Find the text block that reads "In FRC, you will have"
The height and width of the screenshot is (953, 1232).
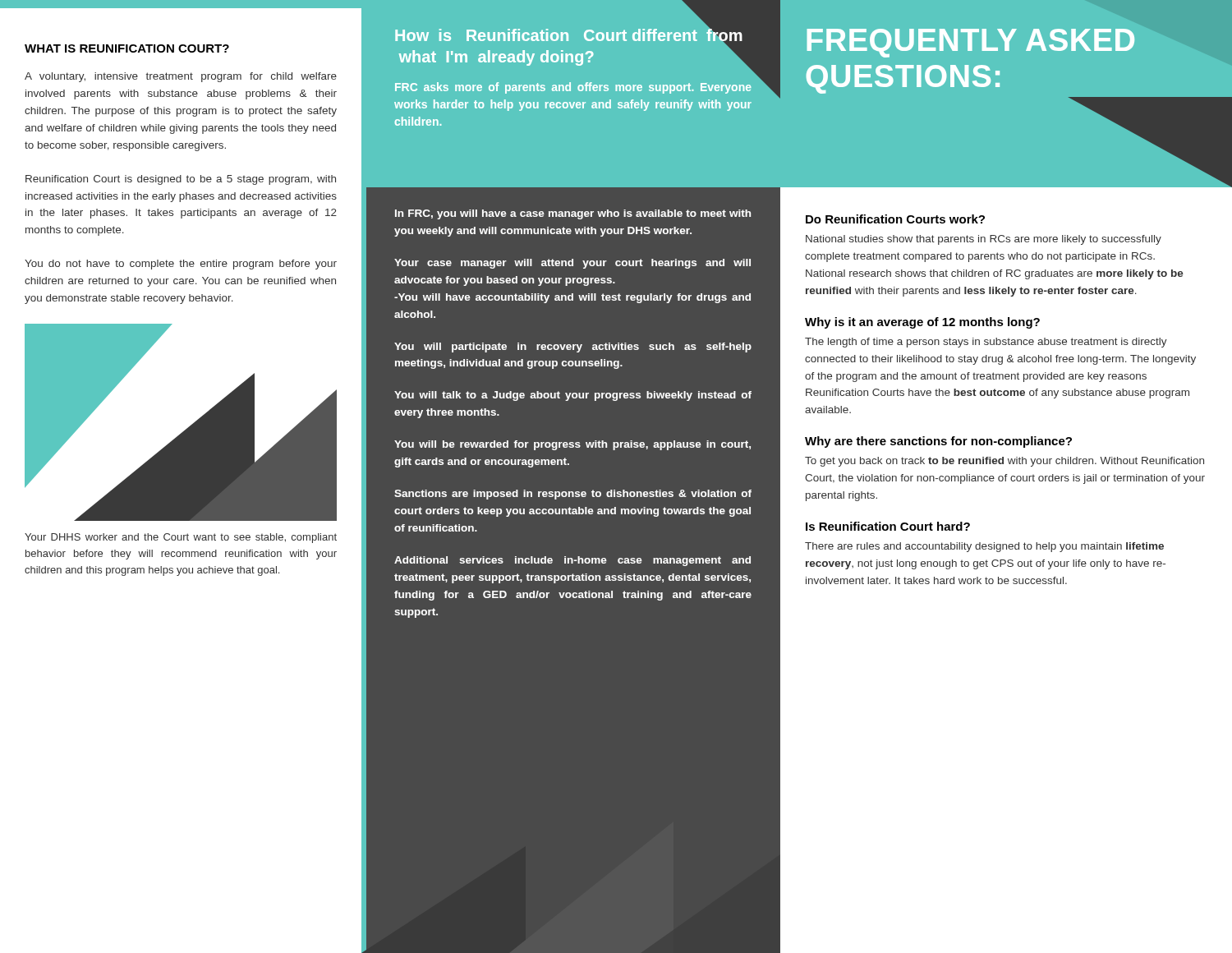coord(573,223)
